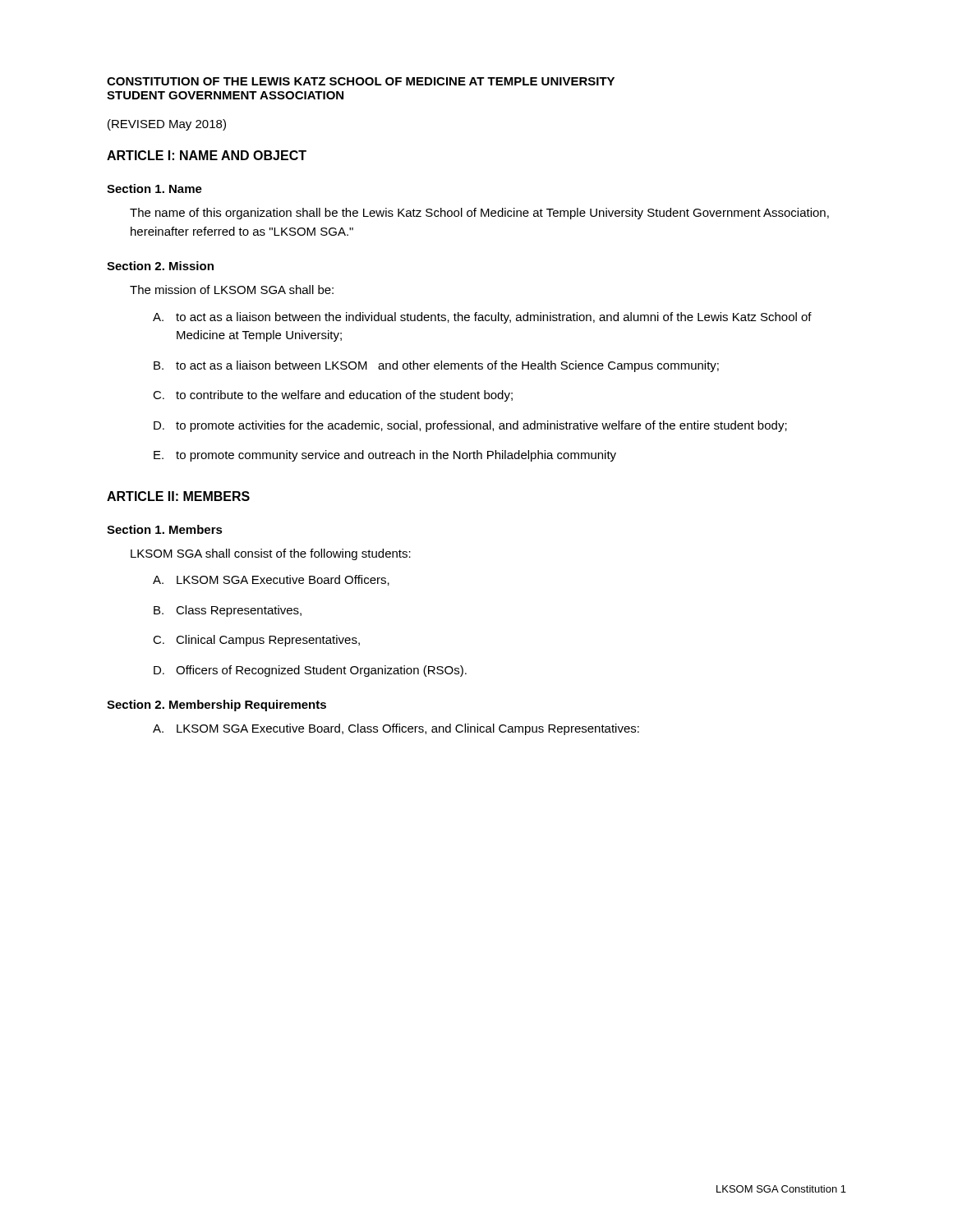Image resolution: width=953 pixels, height=1232 pixels.
Task: Locate the section header with the text "Section 1. Members"
Action: [x=165, y=529]
